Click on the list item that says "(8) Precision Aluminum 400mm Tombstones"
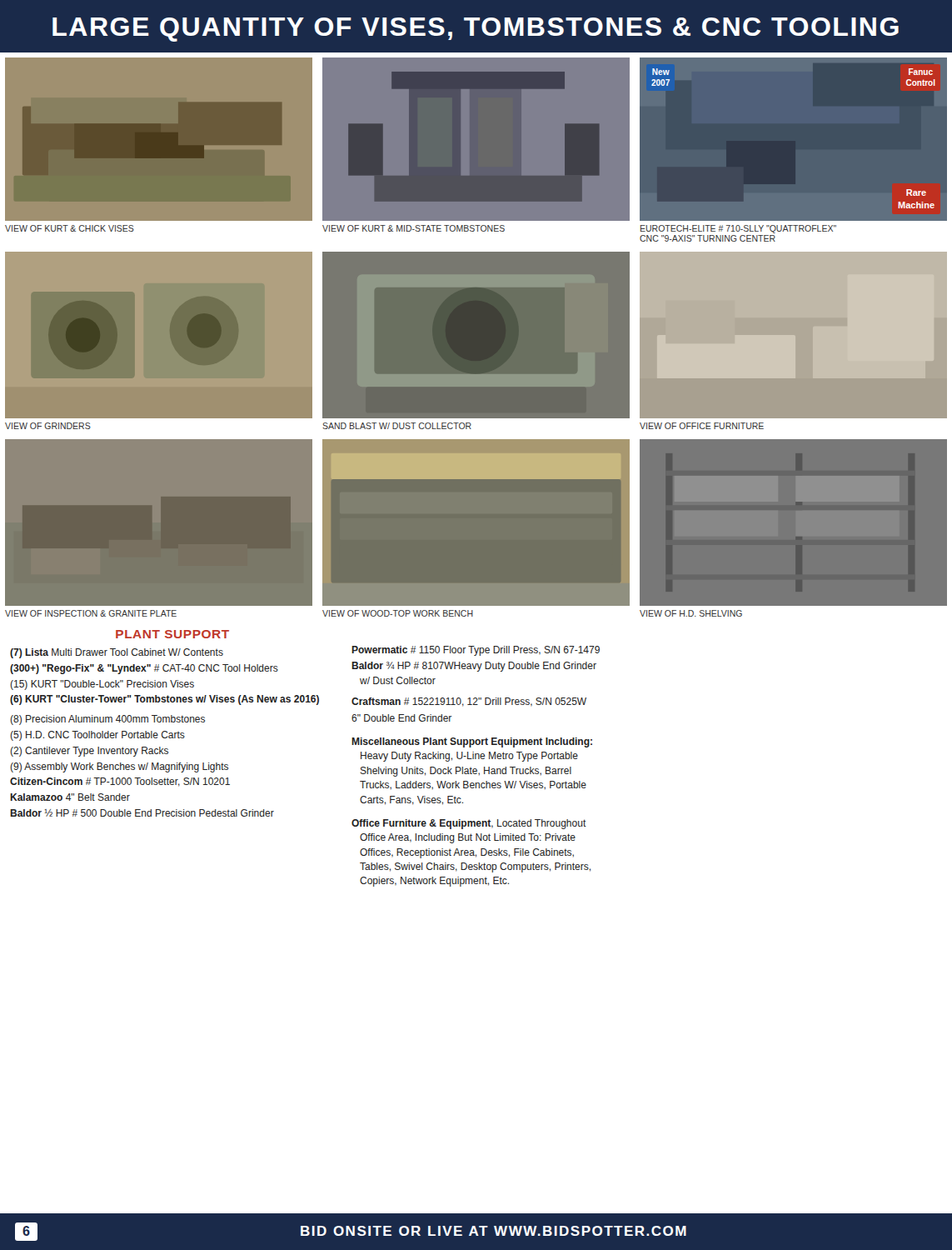952x1250 pixels. (108, 719)
